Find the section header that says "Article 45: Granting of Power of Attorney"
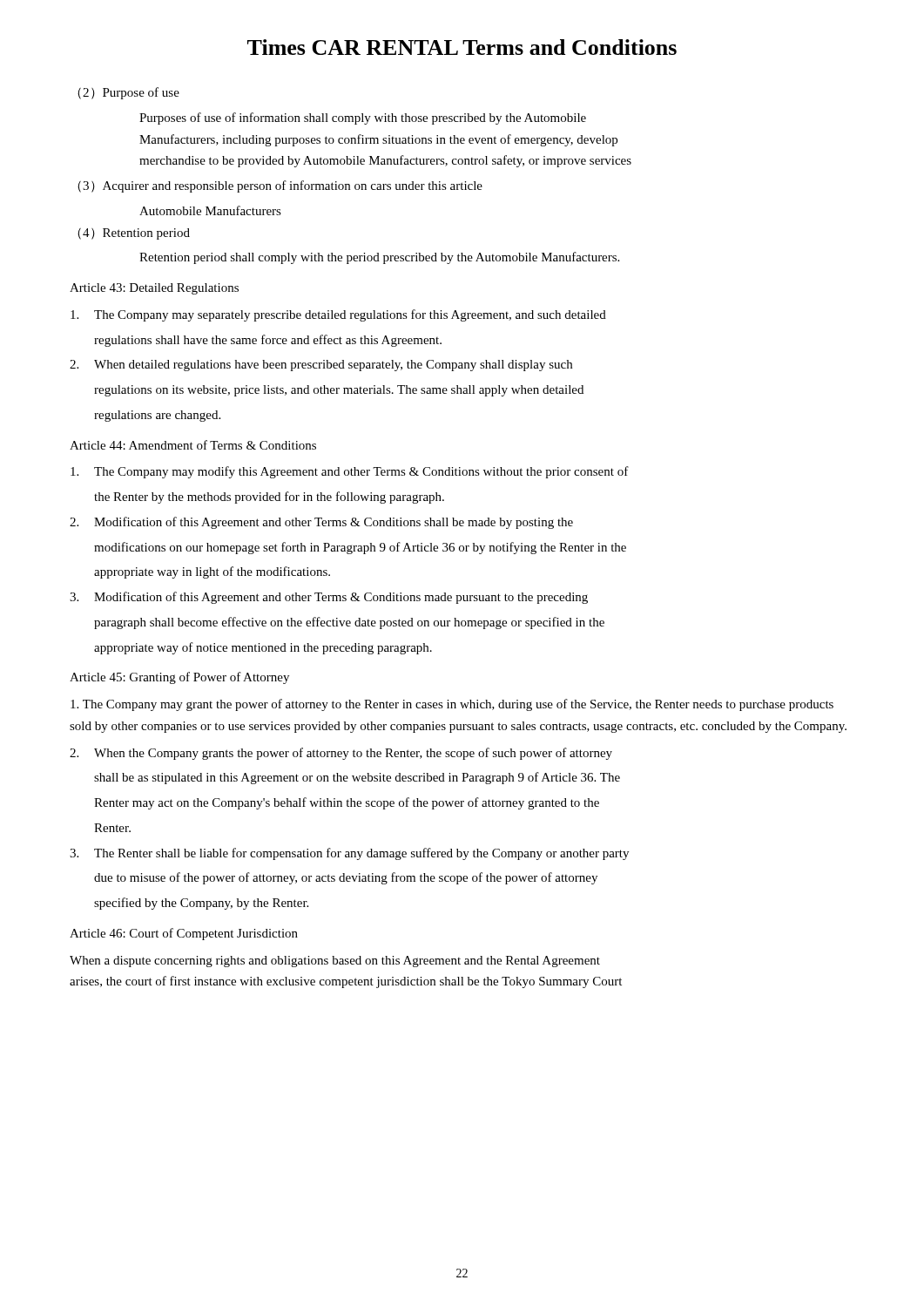This screenshot has height=1307, width=924. 179,678
